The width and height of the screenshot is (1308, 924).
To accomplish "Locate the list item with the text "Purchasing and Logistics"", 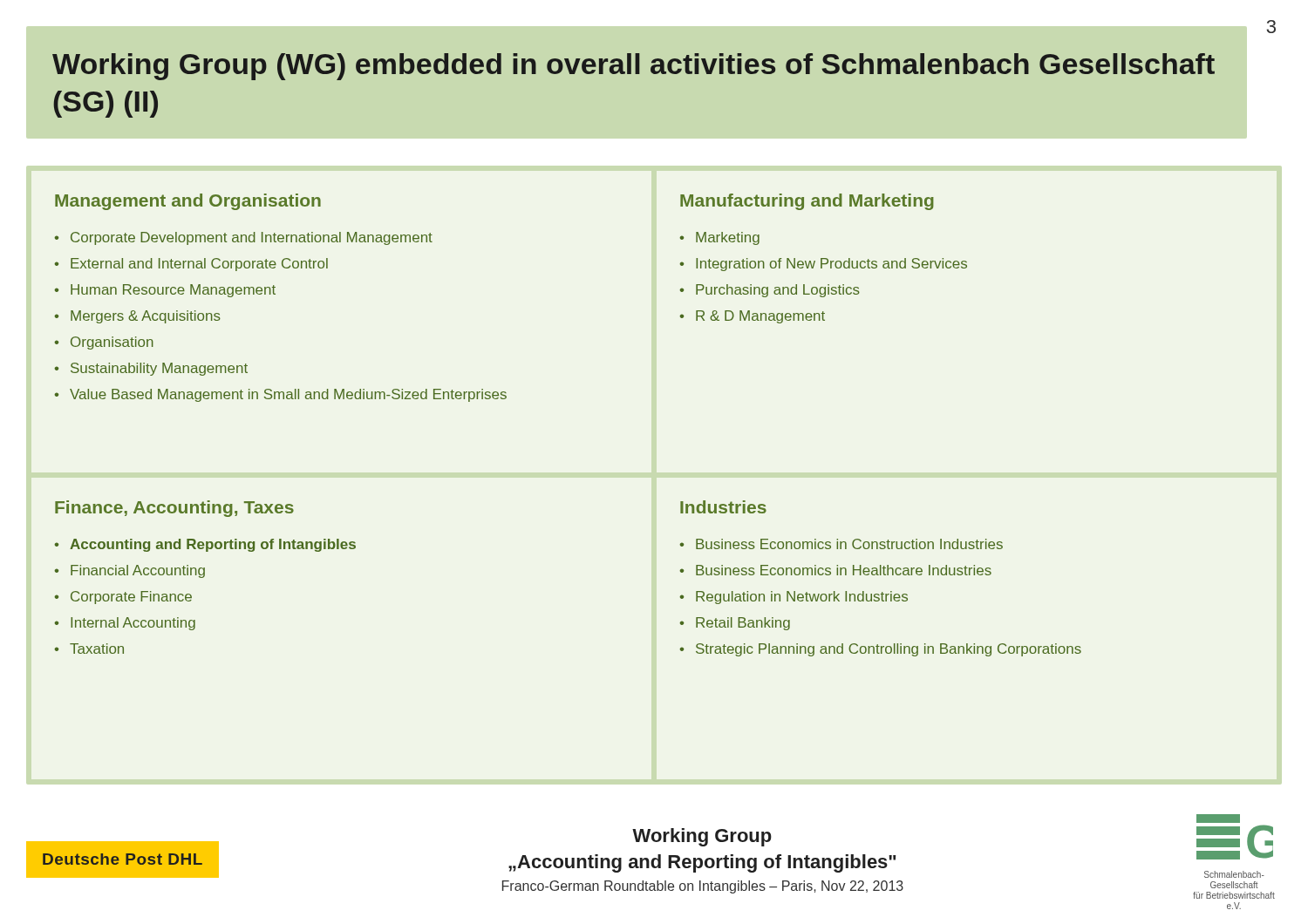I will click(777, 290).
